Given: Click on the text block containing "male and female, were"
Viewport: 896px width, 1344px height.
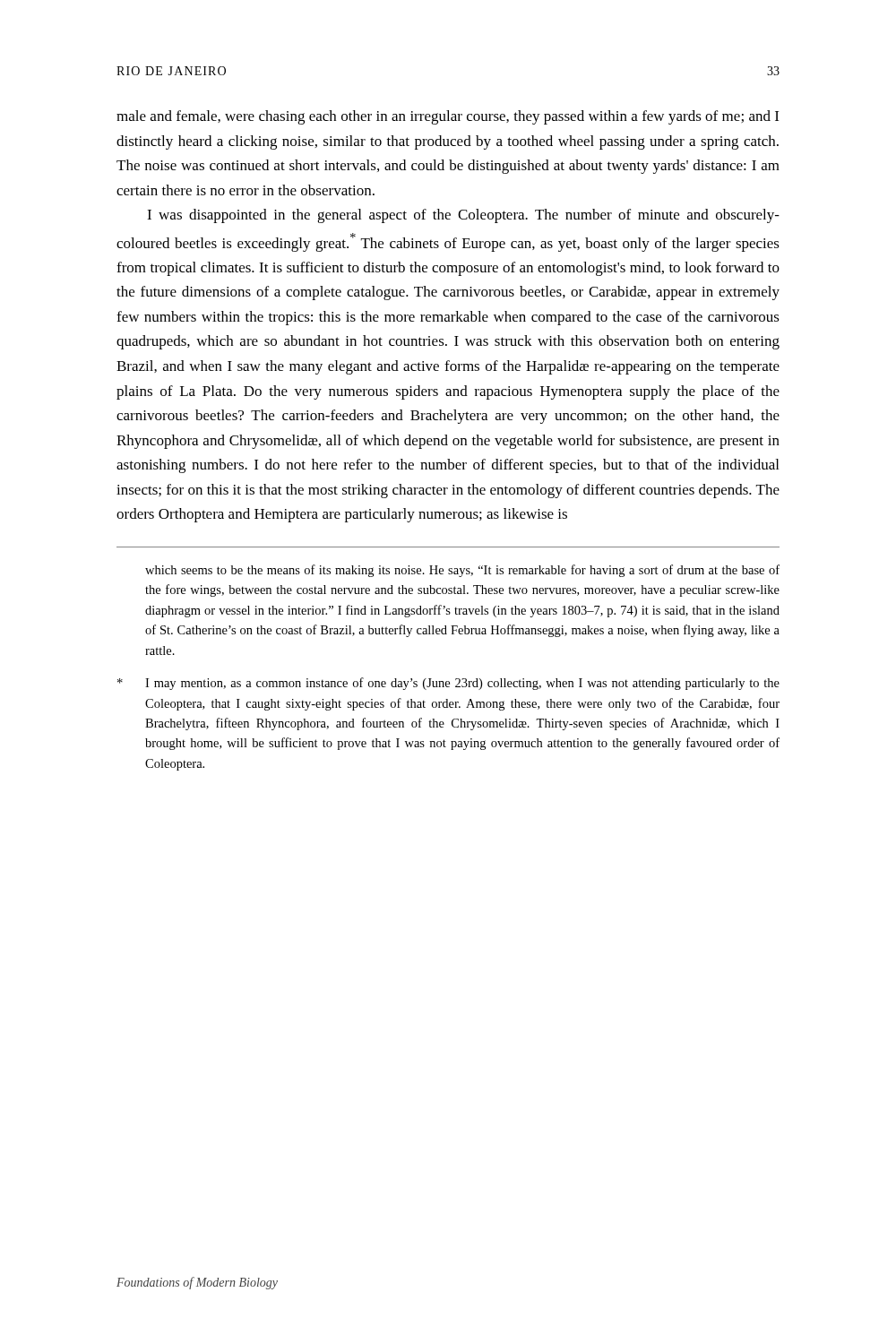Looking at the screenshot, I should 448,315.
